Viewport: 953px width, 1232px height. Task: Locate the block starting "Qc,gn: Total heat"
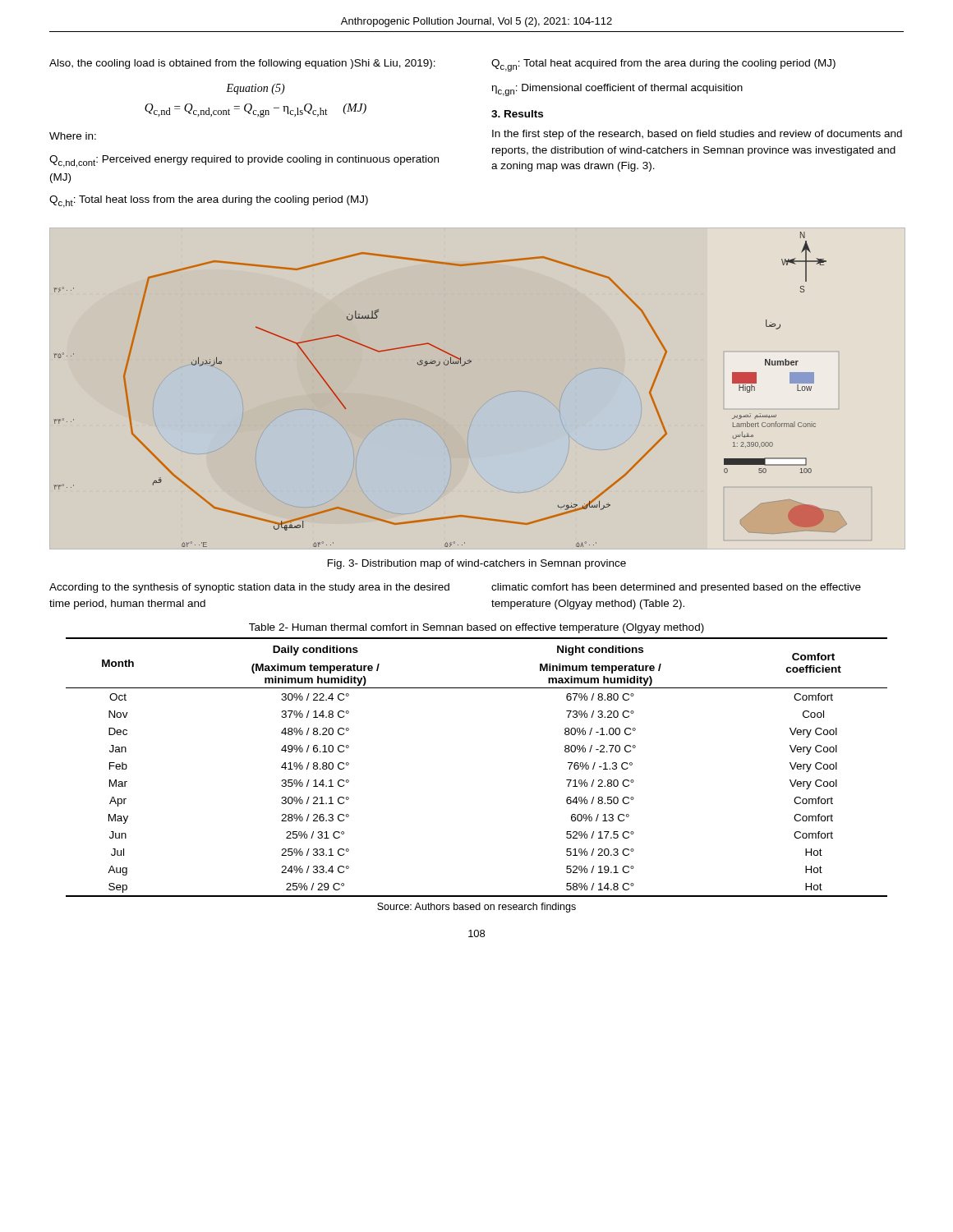(x=698, y=76)
